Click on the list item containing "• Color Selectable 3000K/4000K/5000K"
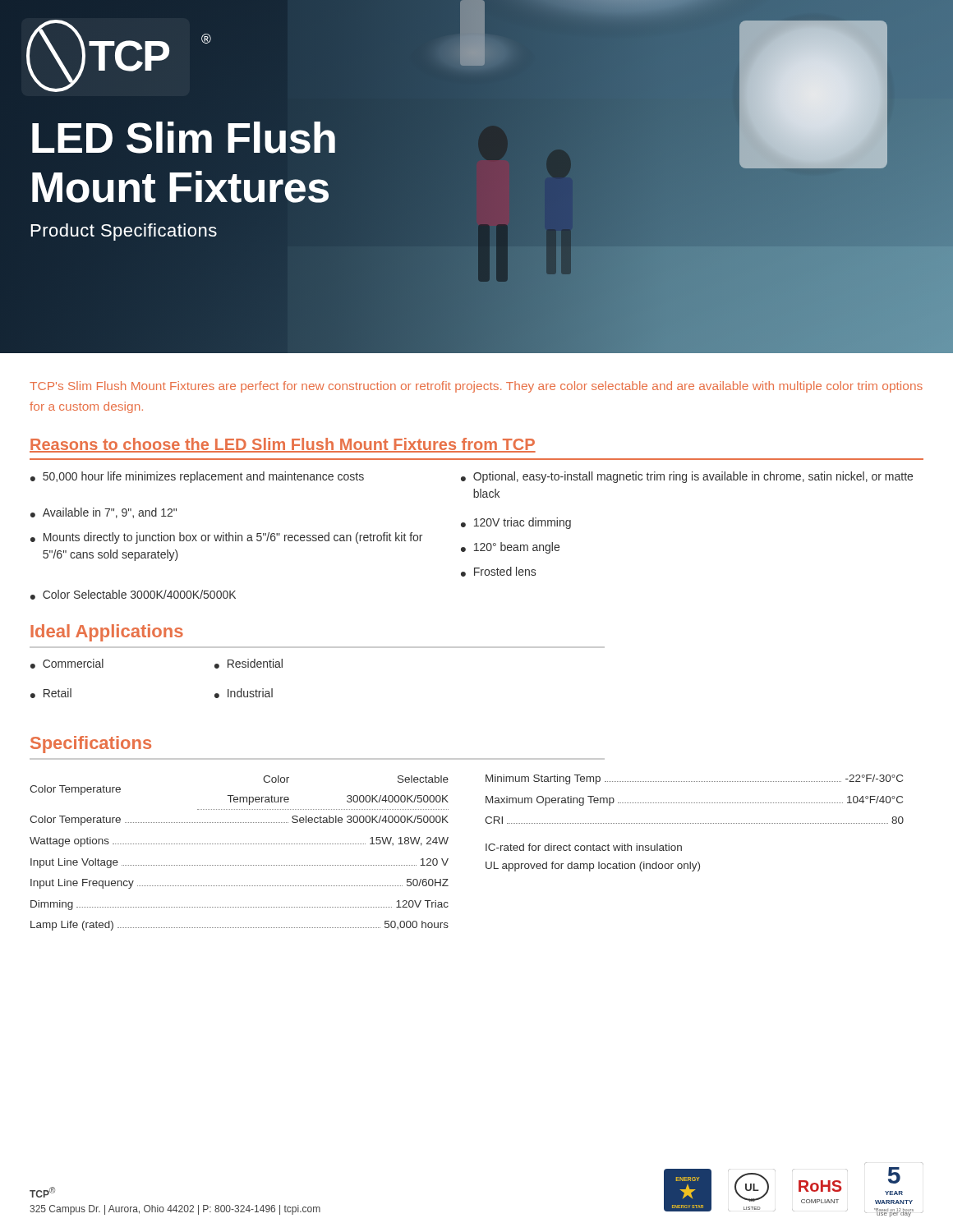953x1232 pixels. (133, 598)
